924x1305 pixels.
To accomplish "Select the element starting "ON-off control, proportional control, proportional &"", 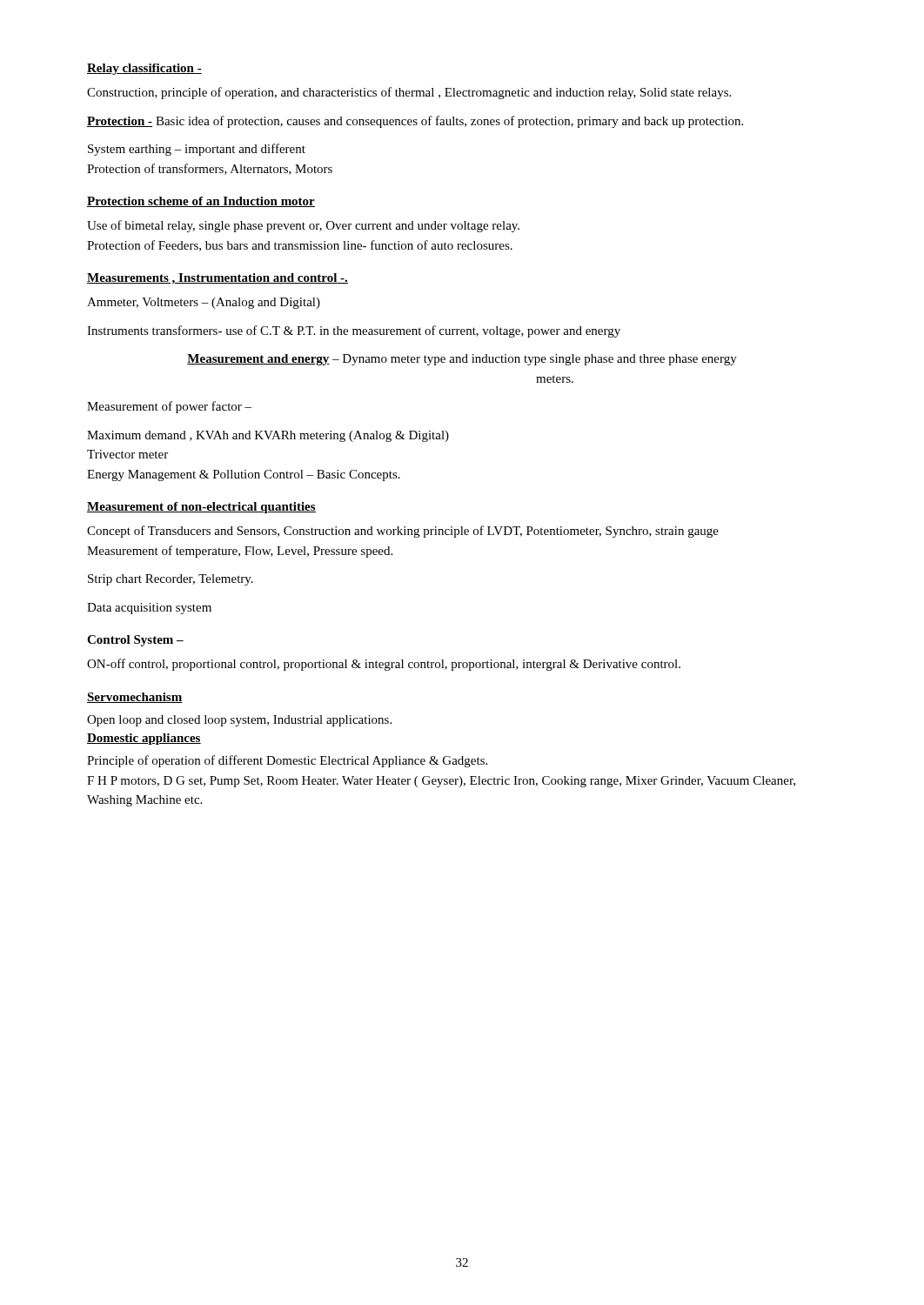I will 384,664.
